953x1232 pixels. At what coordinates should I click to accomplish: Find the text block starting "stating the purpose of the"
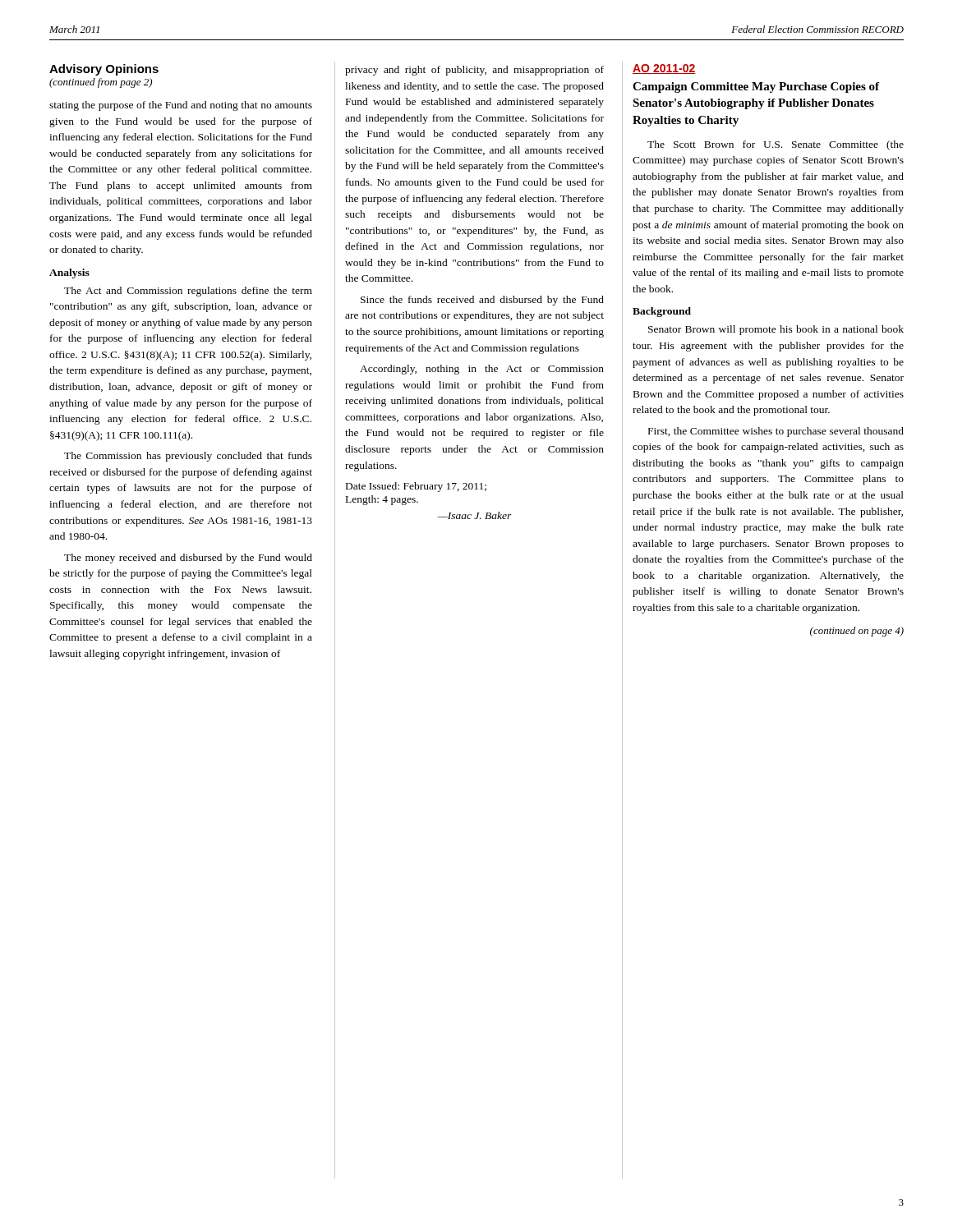click(x=181, y=177)
